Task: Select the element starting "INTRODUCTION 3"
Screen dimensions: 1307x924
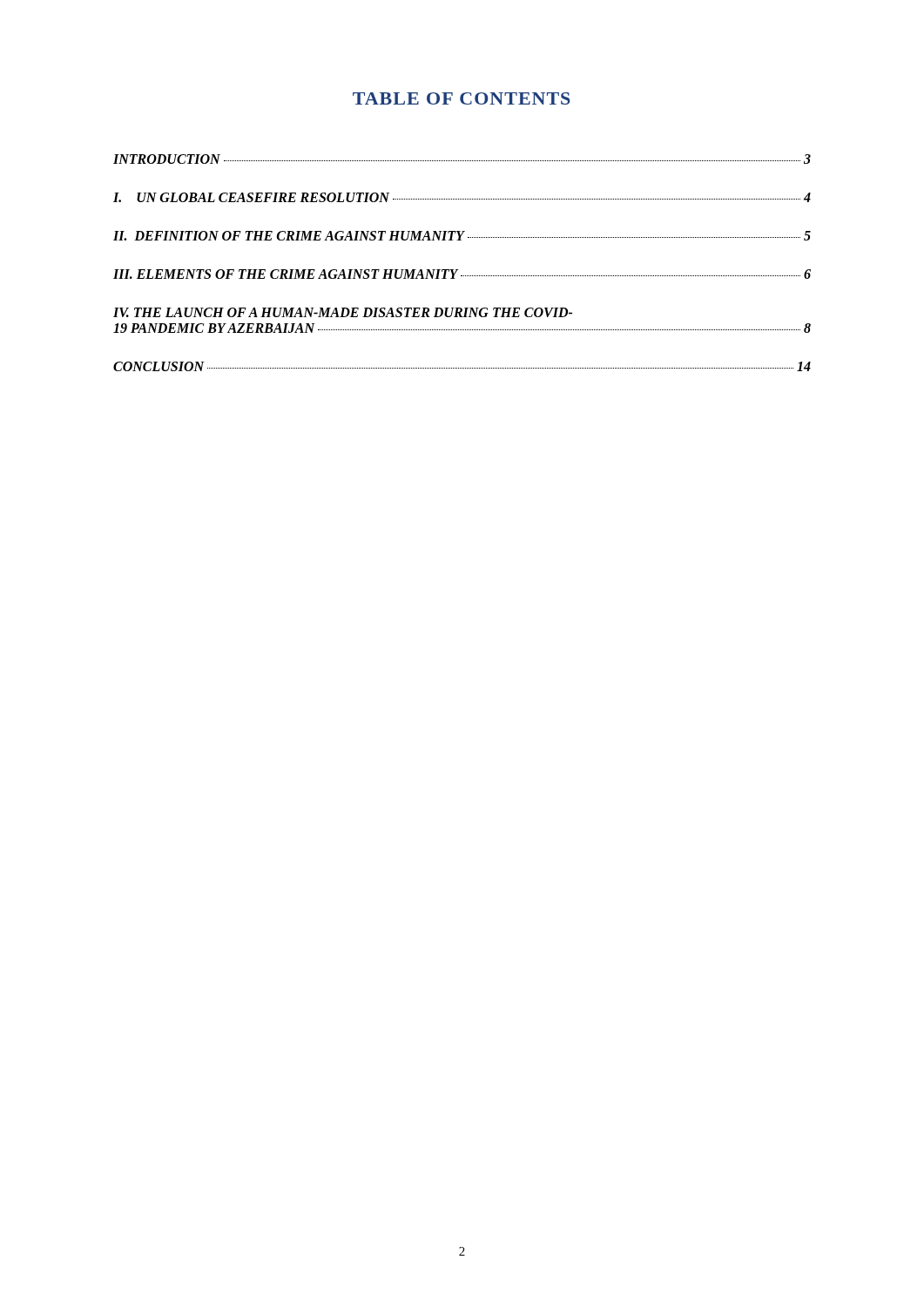Action: point(462,159)
